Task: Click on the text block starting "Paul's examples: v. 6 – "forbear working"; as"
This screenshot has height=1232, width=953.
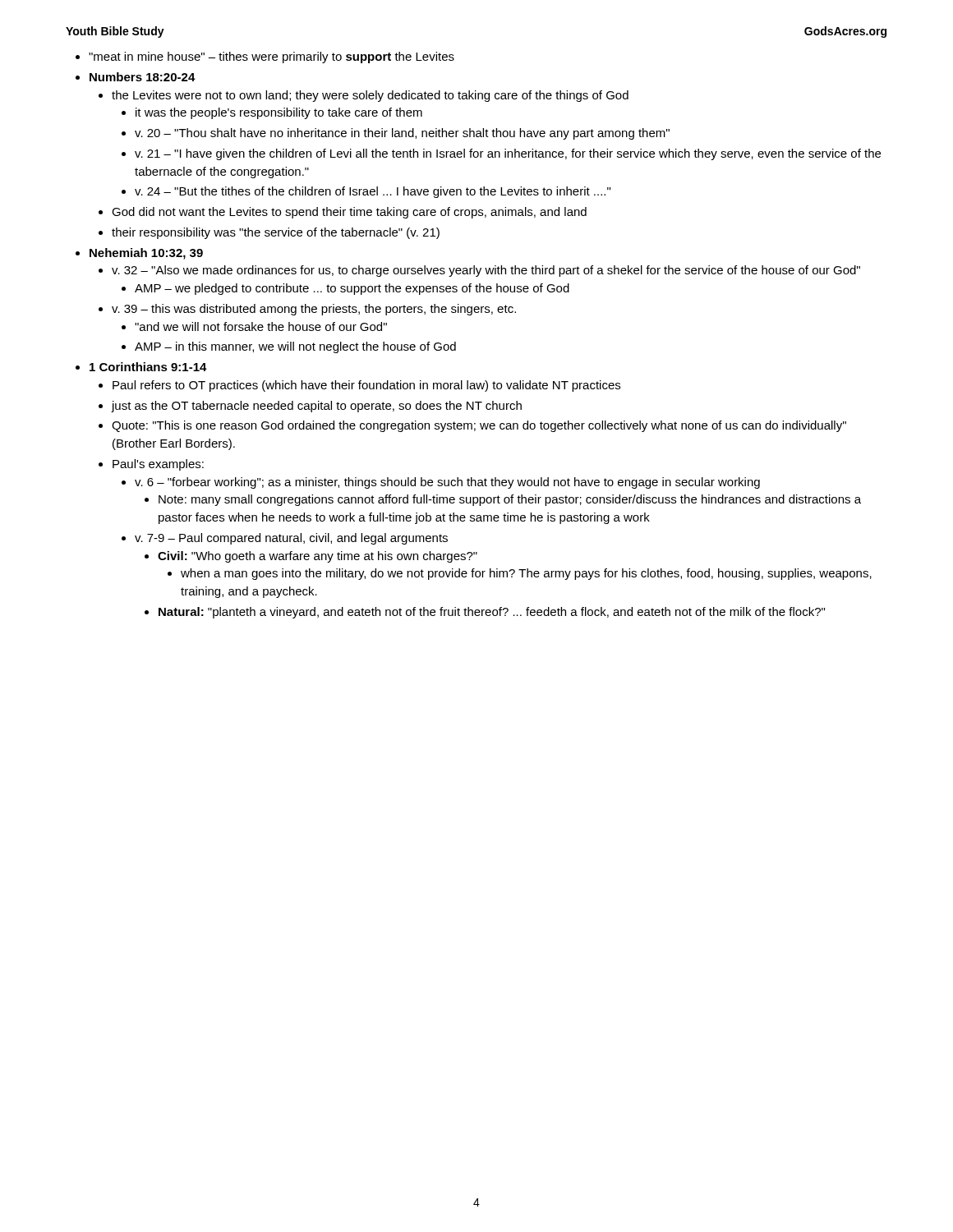Action: coord(158,465)
